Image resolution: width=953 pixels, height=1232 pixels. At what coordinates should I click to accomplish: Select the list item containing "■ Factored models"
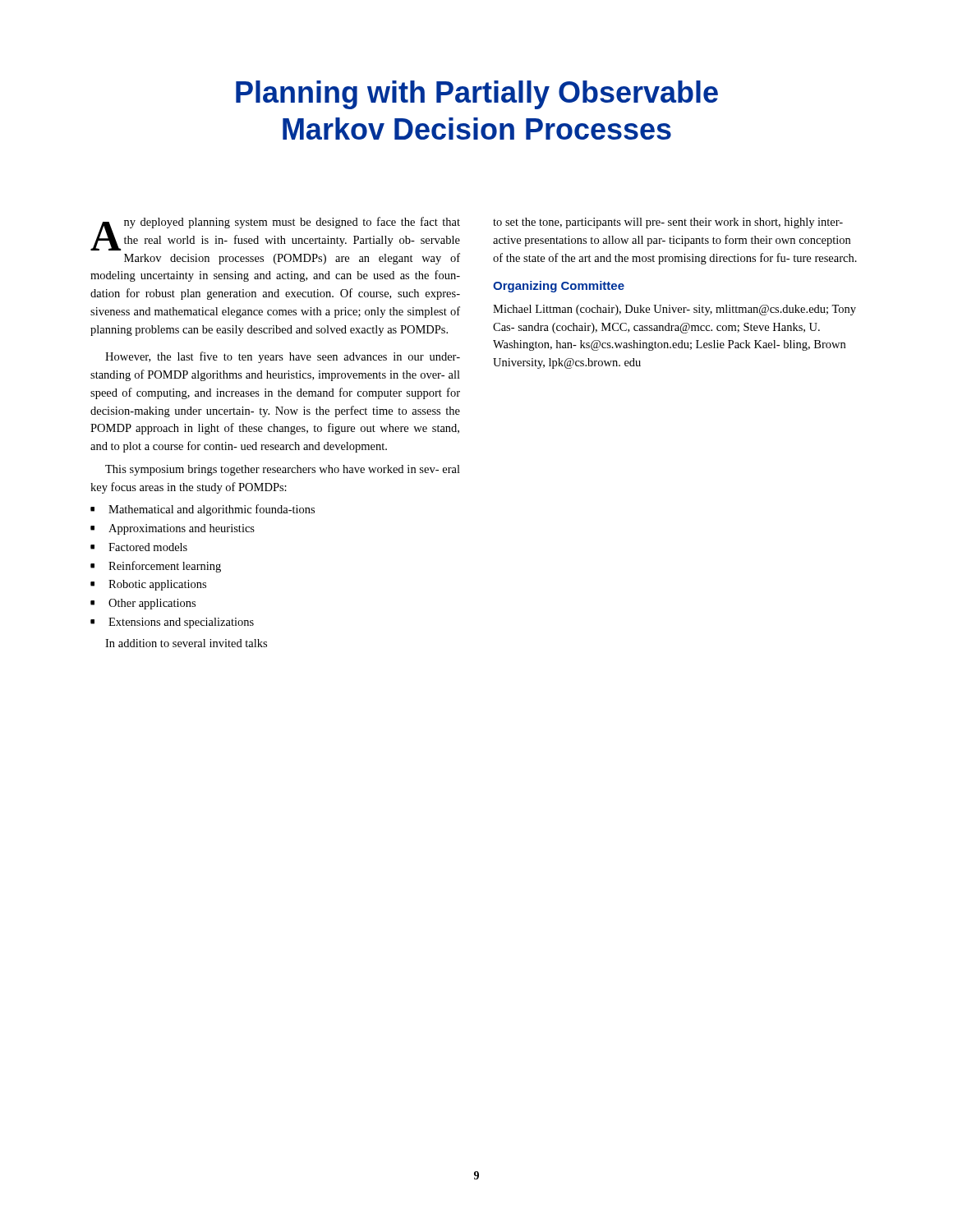[139, 547]
